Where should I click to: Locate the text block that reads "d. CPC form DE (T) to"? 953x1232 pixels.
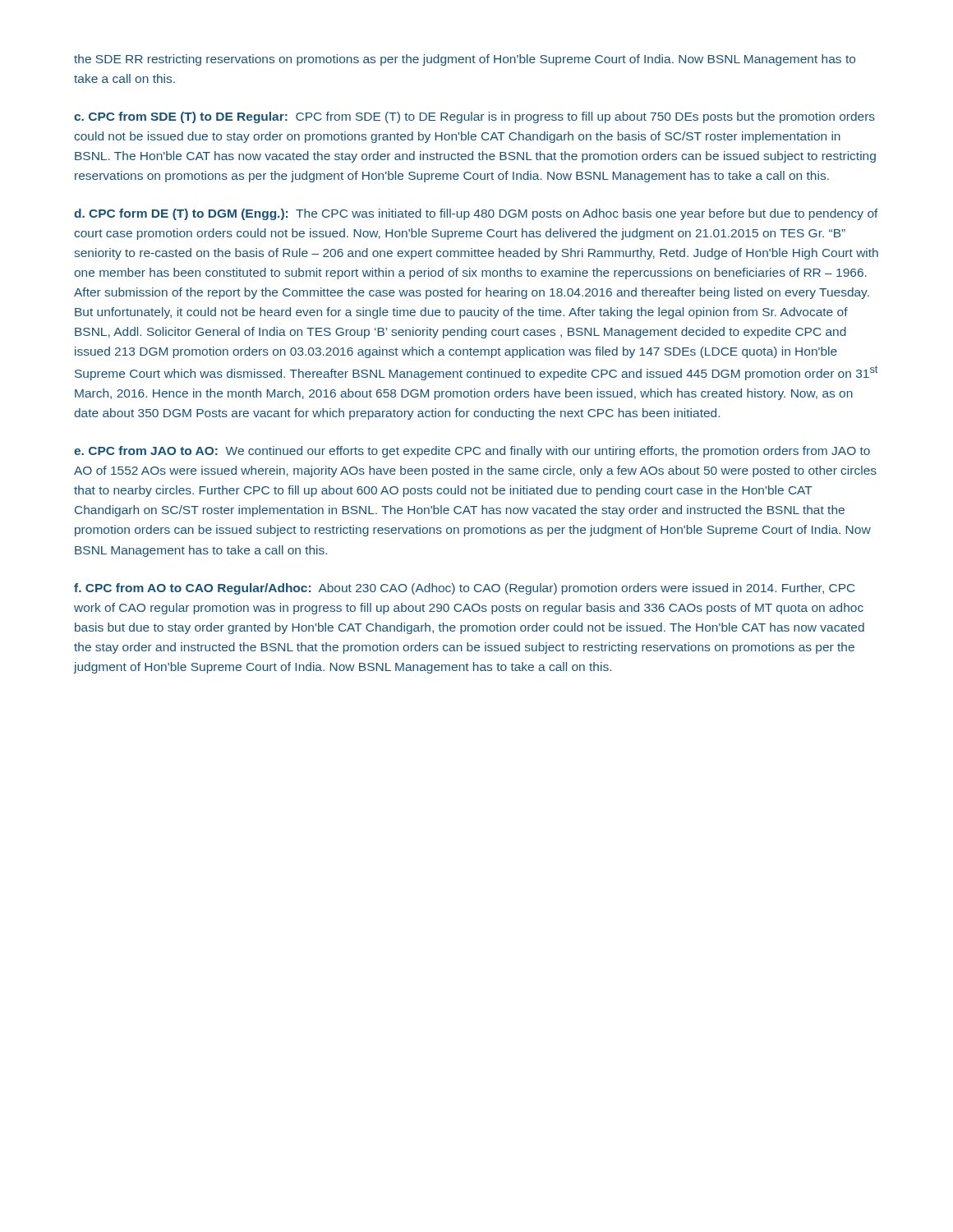pos(476,313)
